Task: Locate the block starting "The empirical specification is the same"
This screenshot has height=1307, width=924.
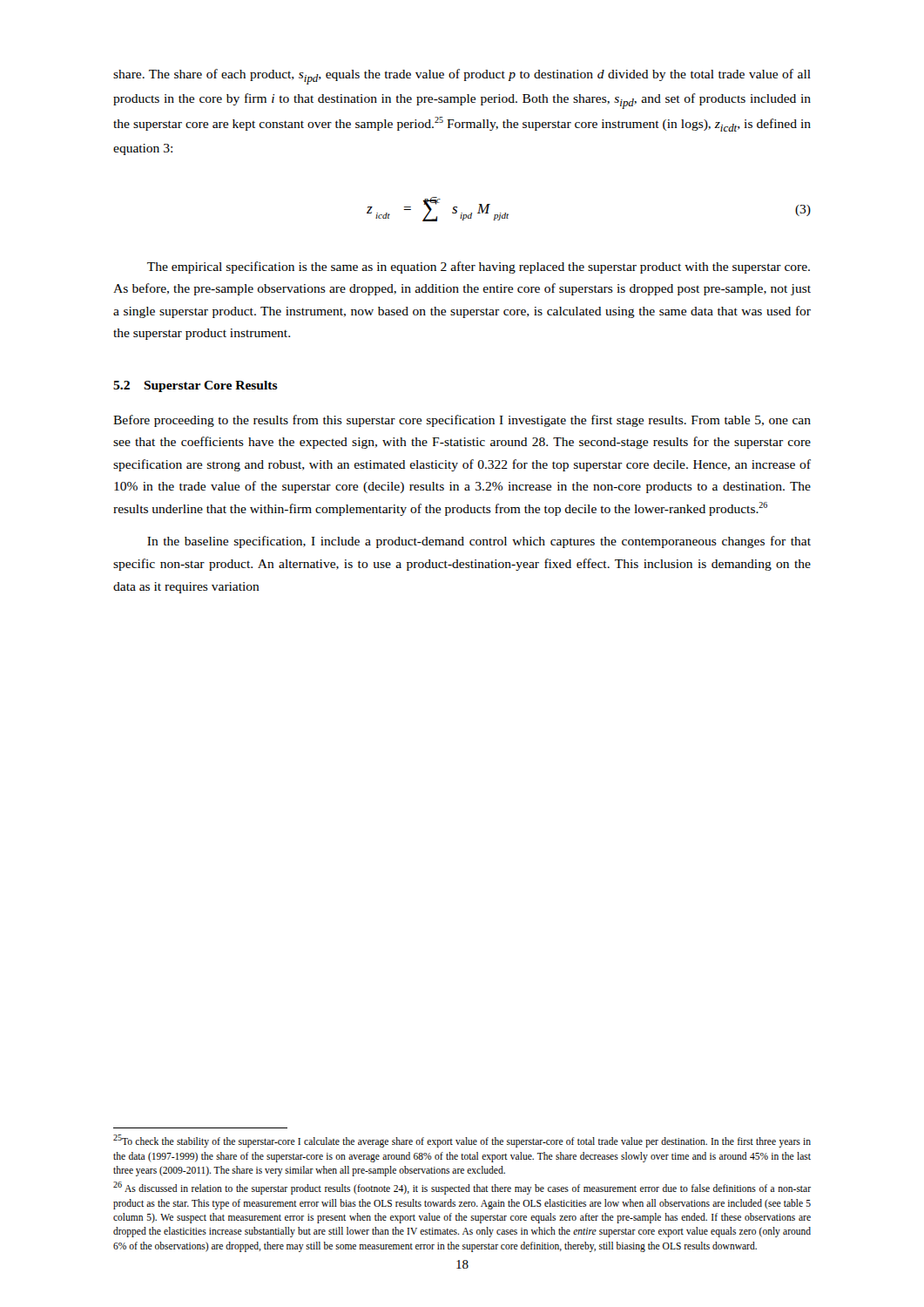Action: click(462, 299)
